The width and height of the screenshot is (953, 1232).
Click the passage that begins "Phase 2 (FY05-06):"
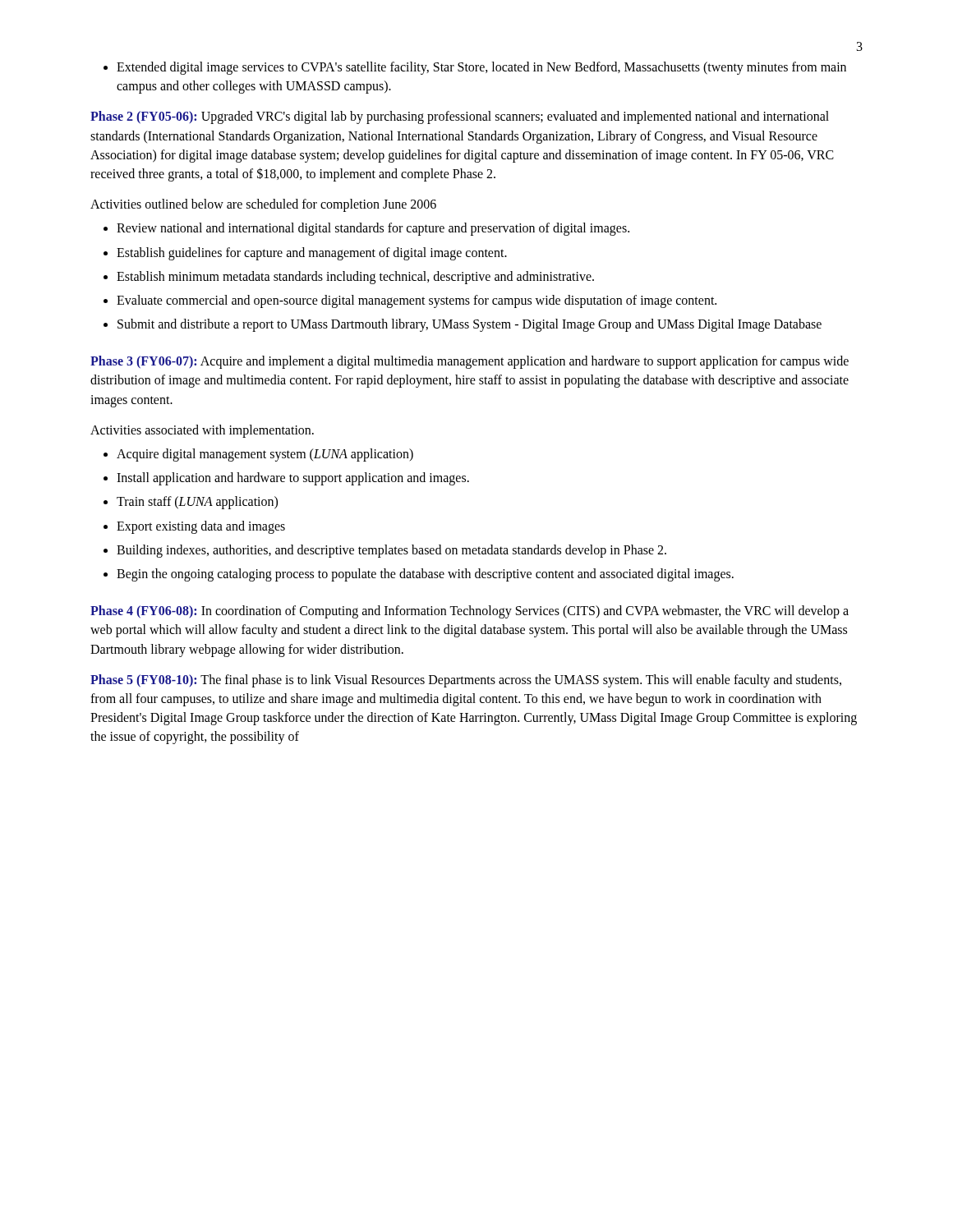[x=476, y=145]
